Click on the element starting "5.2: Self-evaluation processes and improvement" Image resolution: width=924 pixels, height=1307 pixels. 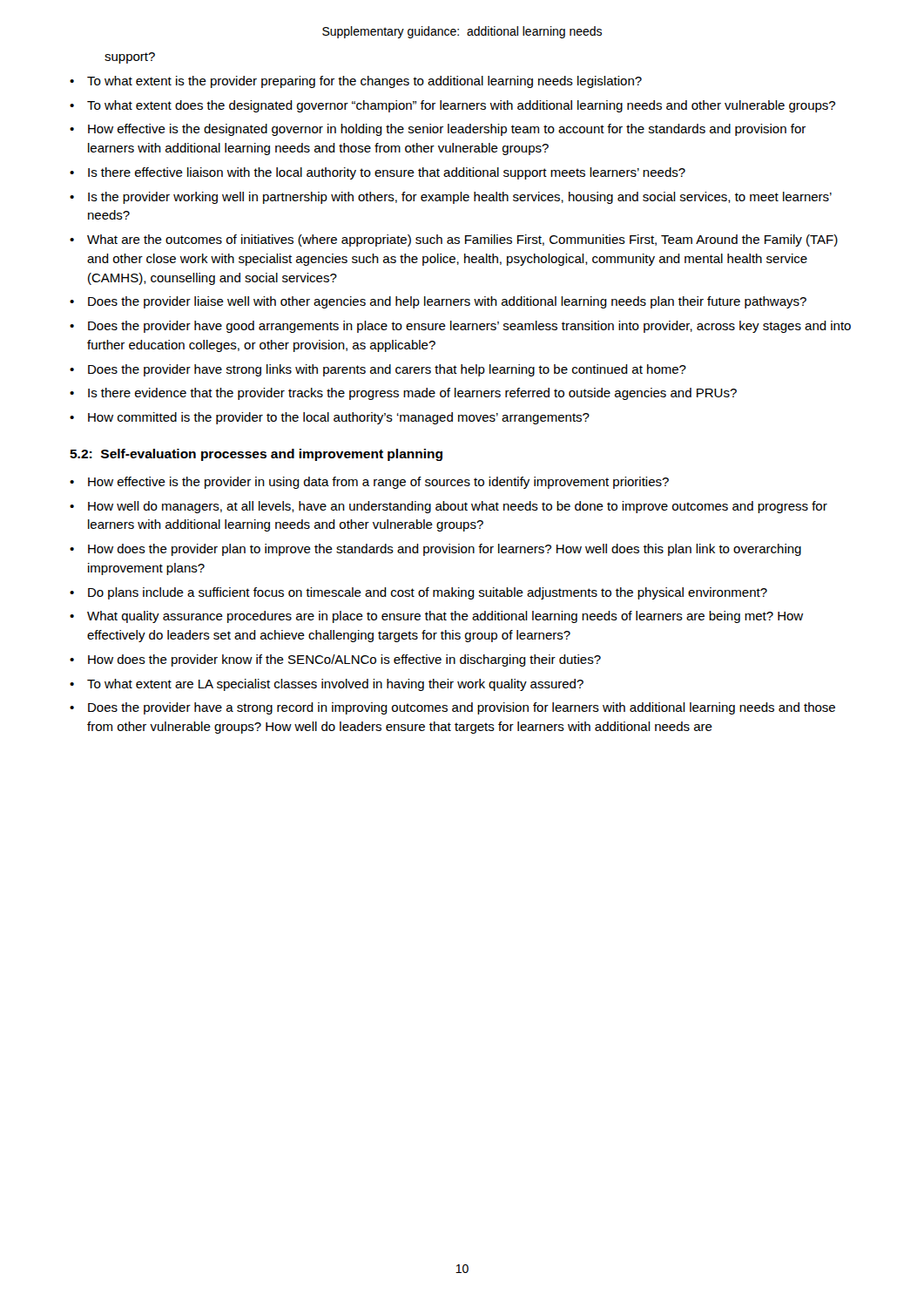click(x=256, y=453)
